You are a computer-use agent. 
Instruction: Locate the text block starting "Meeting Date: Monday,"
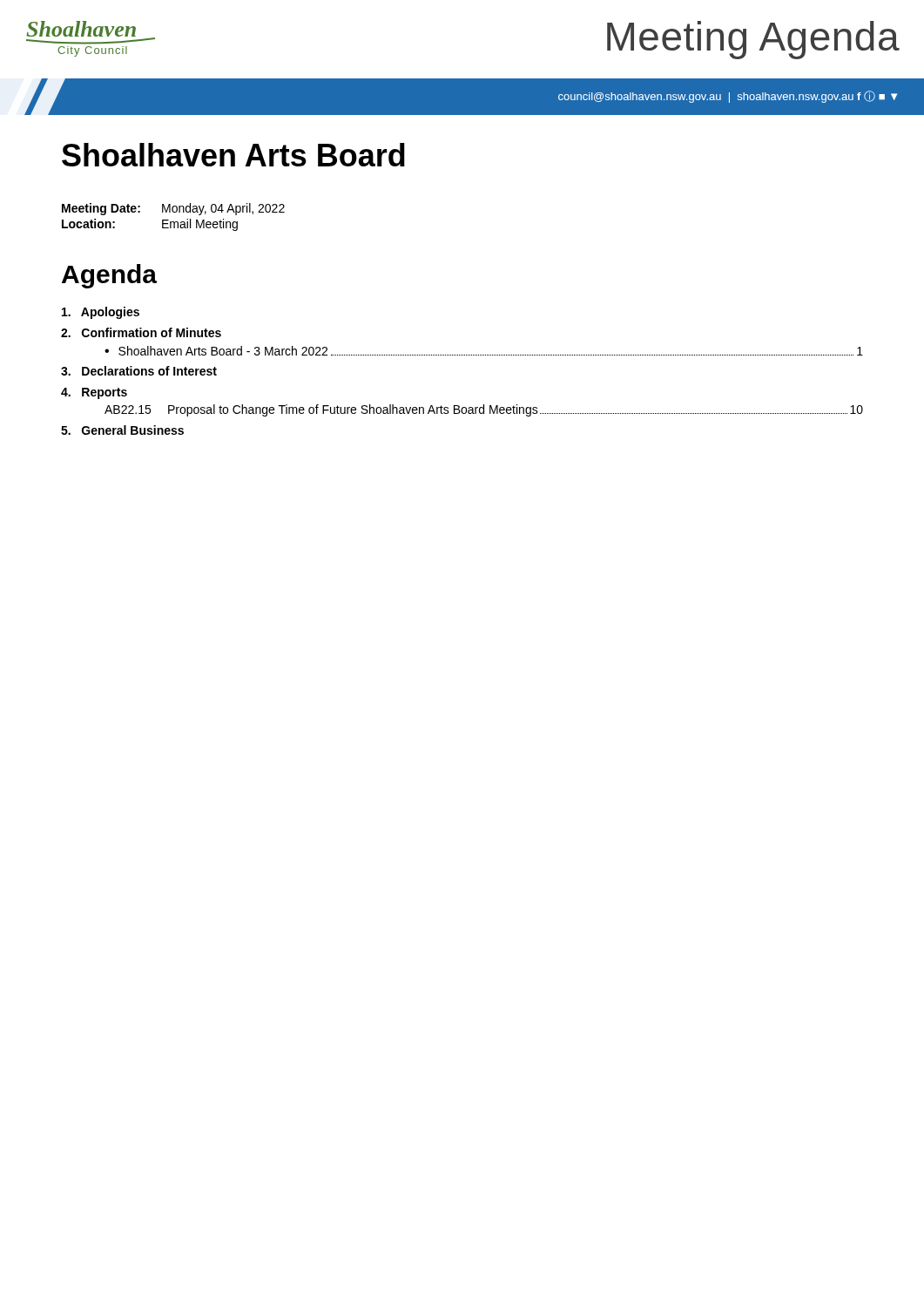click(173, 216)
